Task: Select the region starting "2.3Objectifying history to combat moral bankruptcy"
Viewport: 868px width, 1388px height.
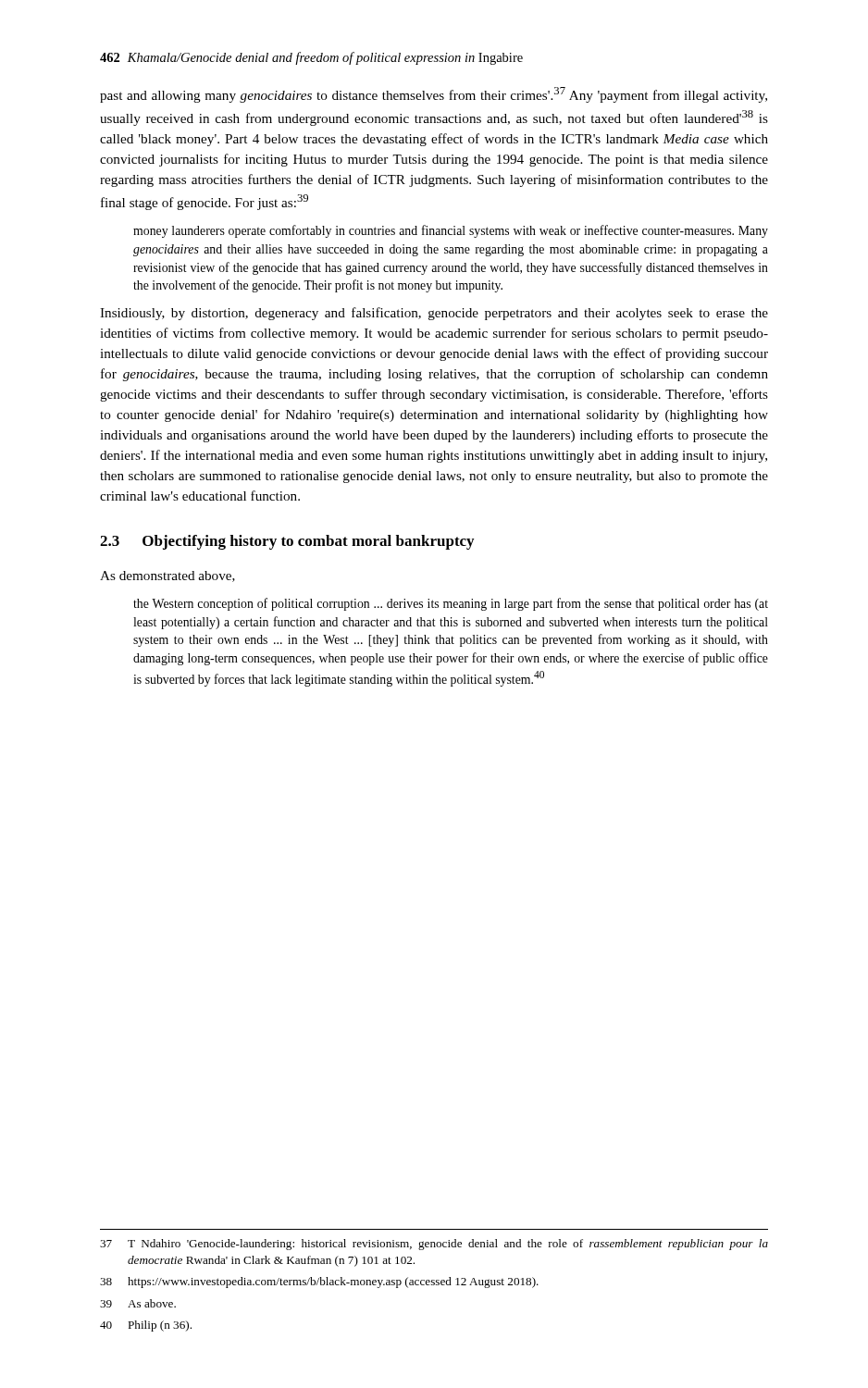Action: (287, 541)
